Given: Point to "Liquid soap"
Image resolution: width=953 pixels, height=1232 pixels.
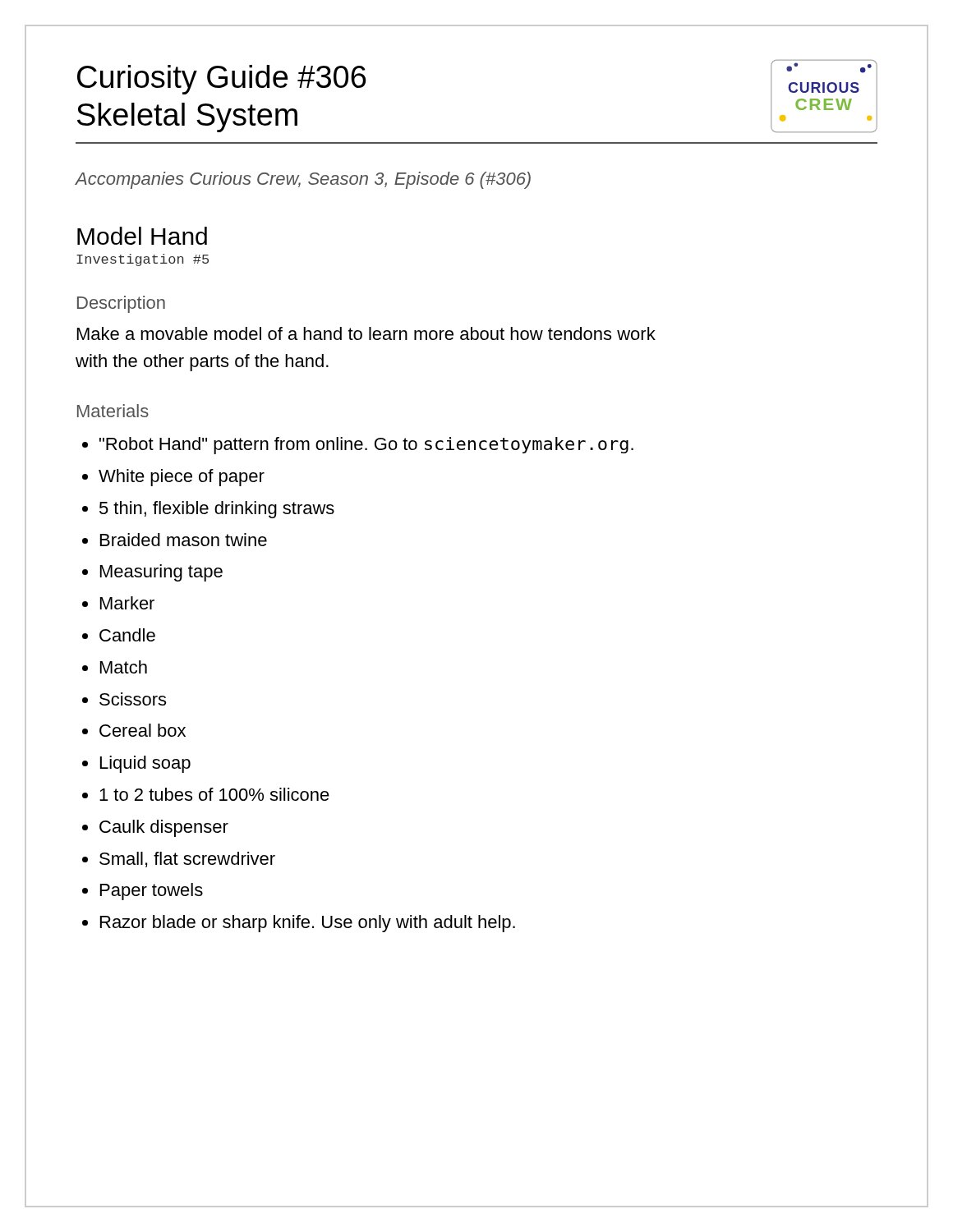Looking at the screenshot, I should point(145,763).
